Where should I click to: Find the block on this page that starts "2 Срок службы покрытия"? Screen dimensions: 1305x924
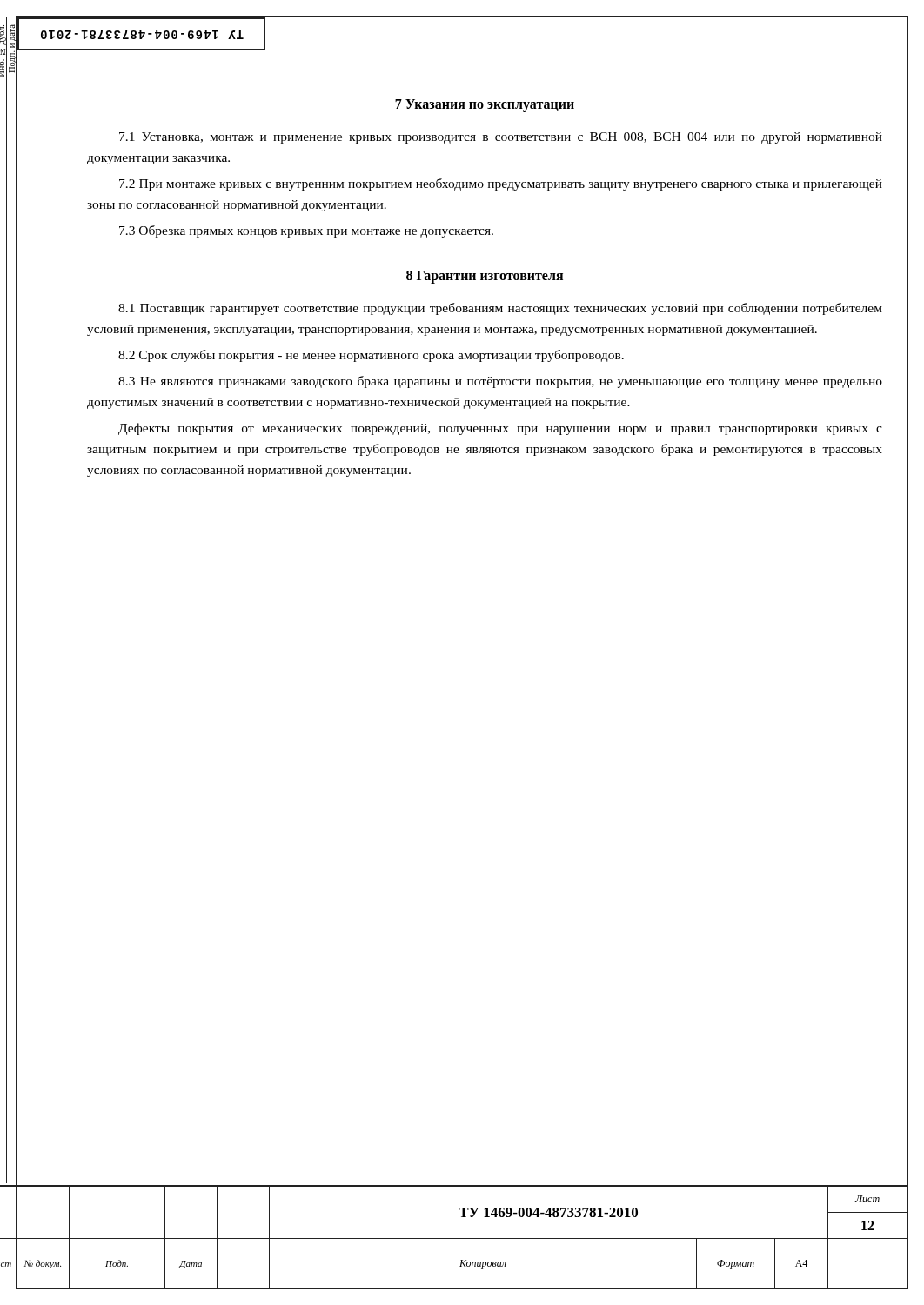[371, 354]
